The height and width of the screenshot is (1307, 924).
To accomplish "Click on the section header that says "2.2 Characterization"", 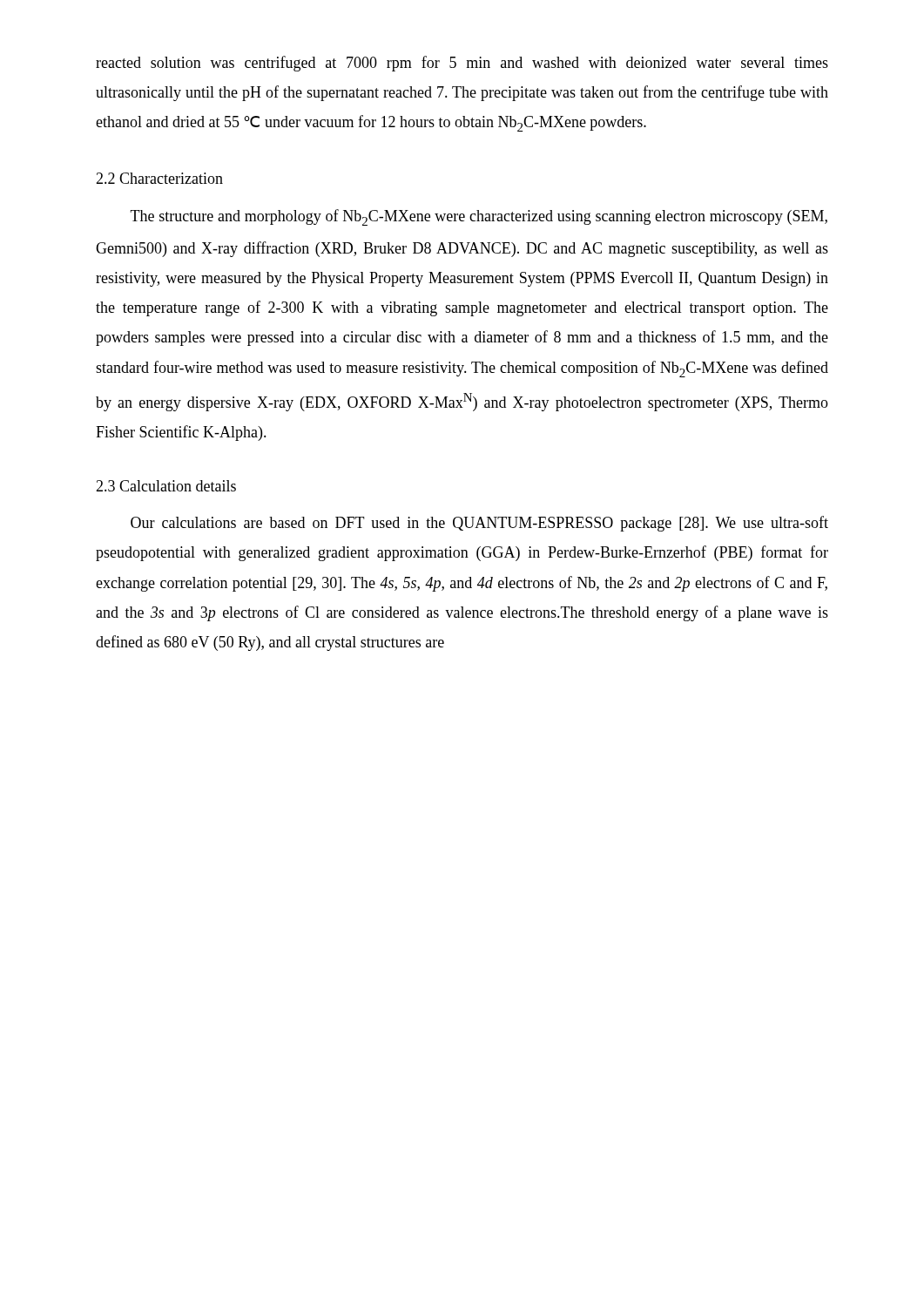I will click(159, 178).
